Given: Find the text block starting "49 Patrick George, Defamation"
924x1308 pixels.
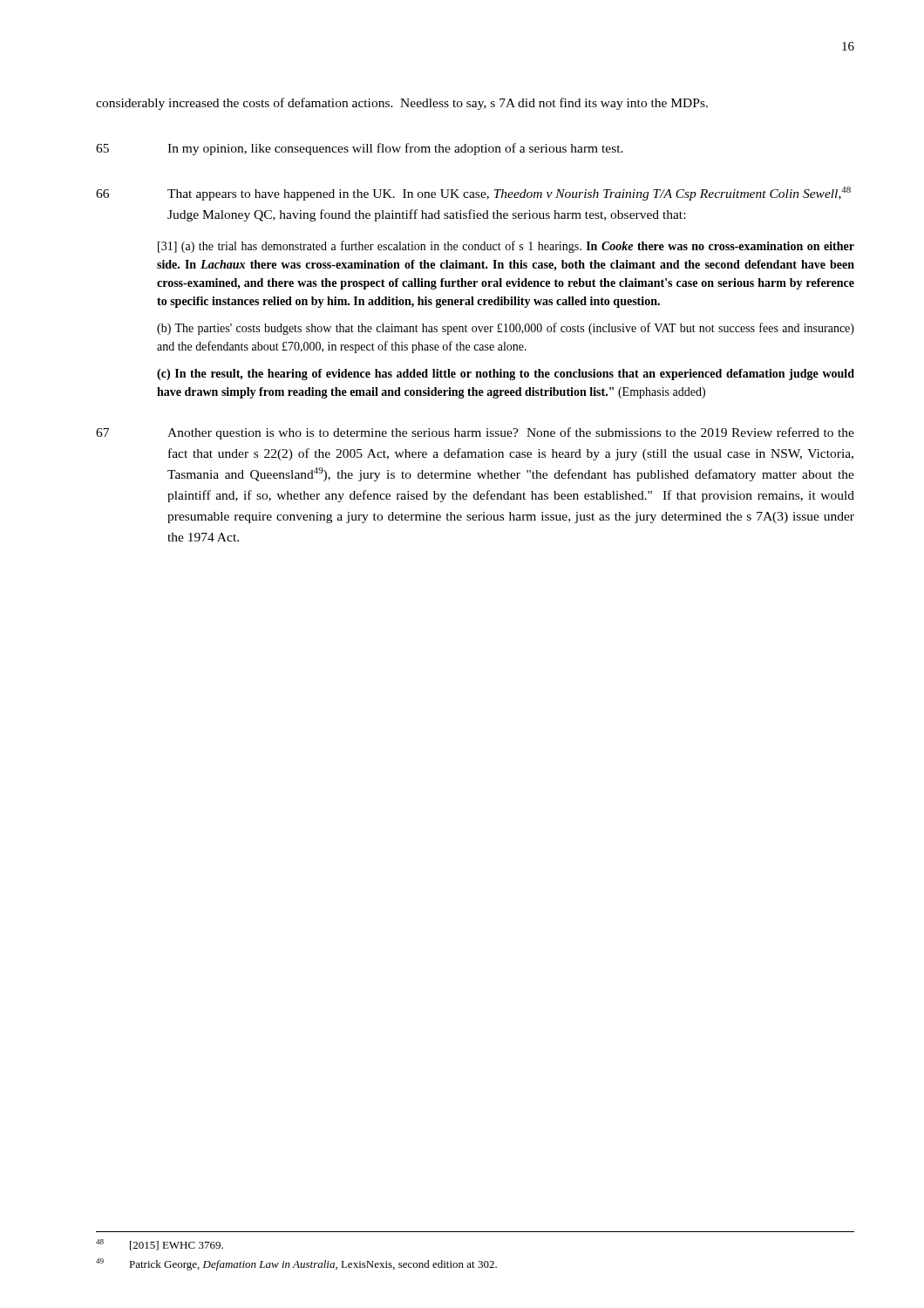Looking at the screenshot, I should [475, 1265].
